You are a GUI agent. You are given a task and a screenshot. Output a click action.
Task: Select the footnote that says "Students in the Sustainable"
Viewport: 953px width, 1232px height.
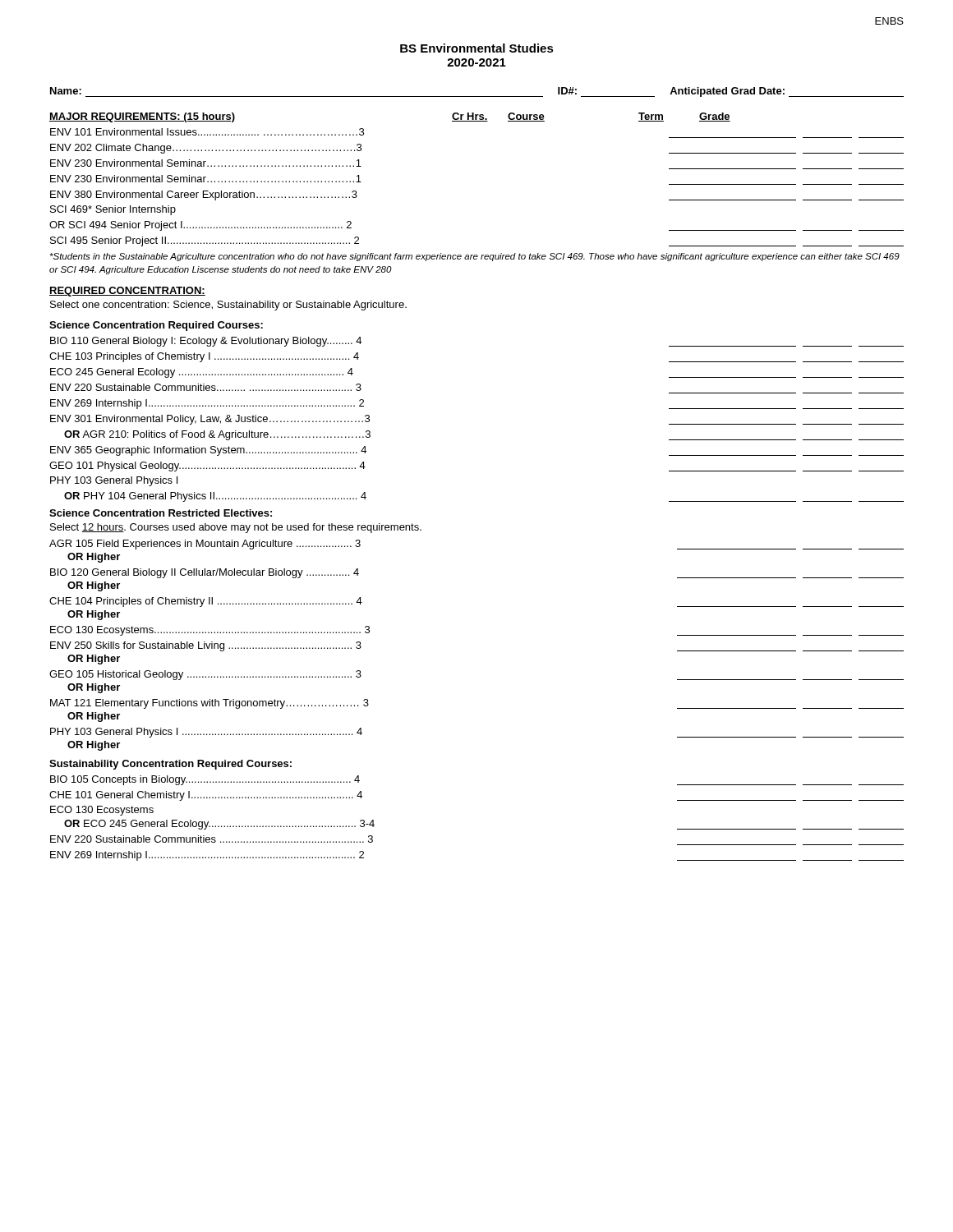click(x=474, y=263)
